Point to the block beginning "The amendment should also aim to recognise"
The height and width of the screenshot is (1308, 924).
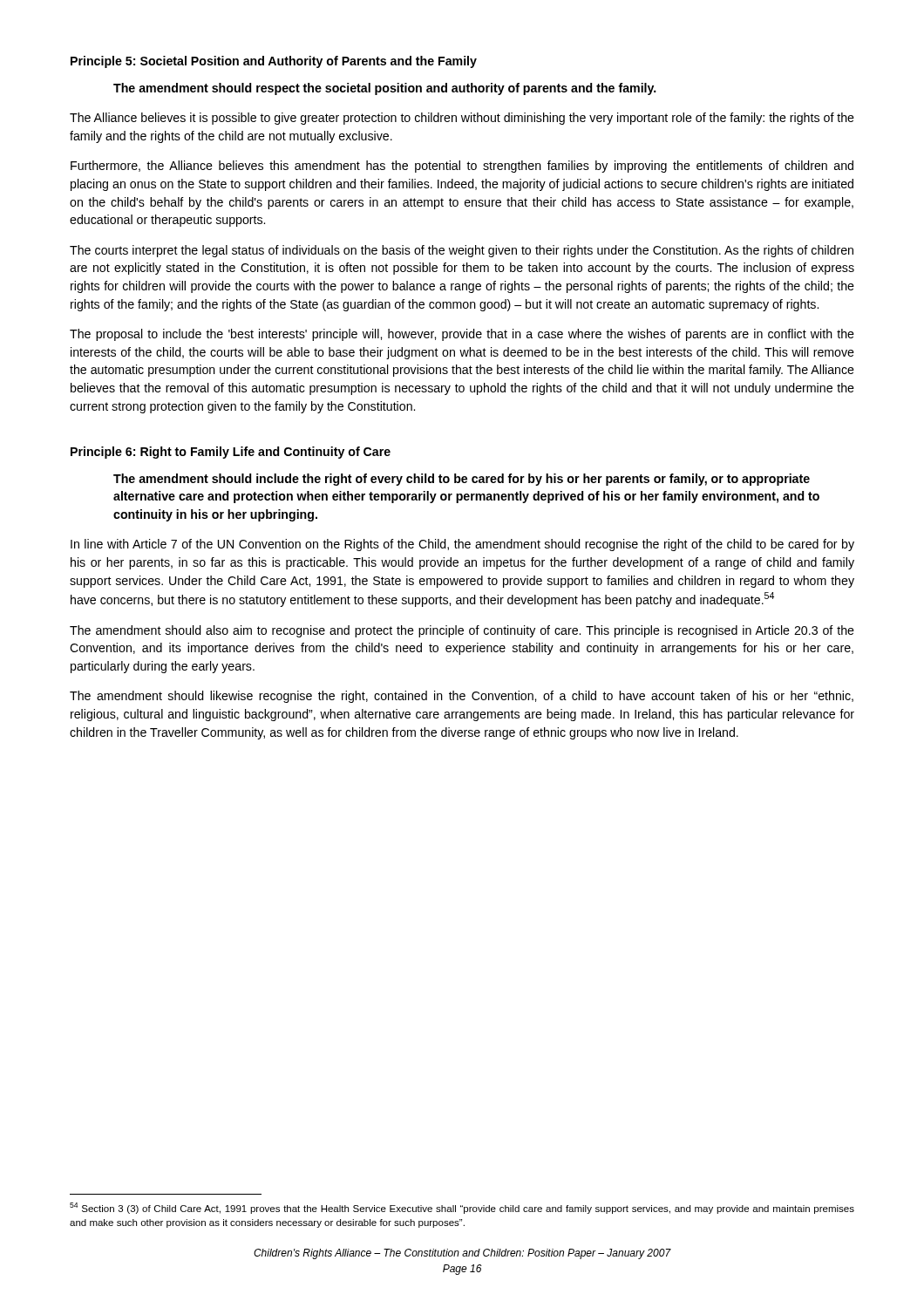462,648
